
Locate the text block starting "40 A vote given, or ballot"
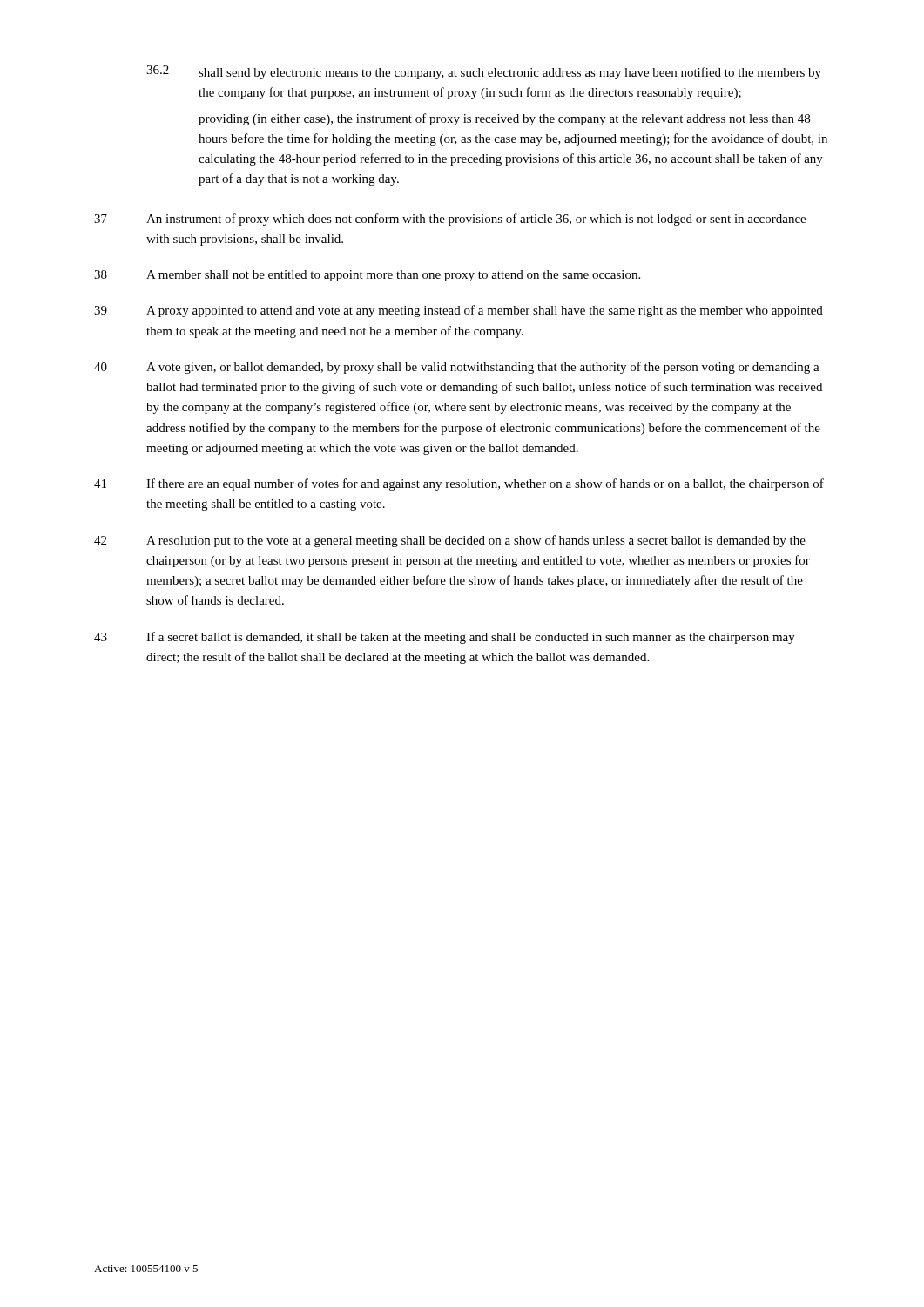462,408
